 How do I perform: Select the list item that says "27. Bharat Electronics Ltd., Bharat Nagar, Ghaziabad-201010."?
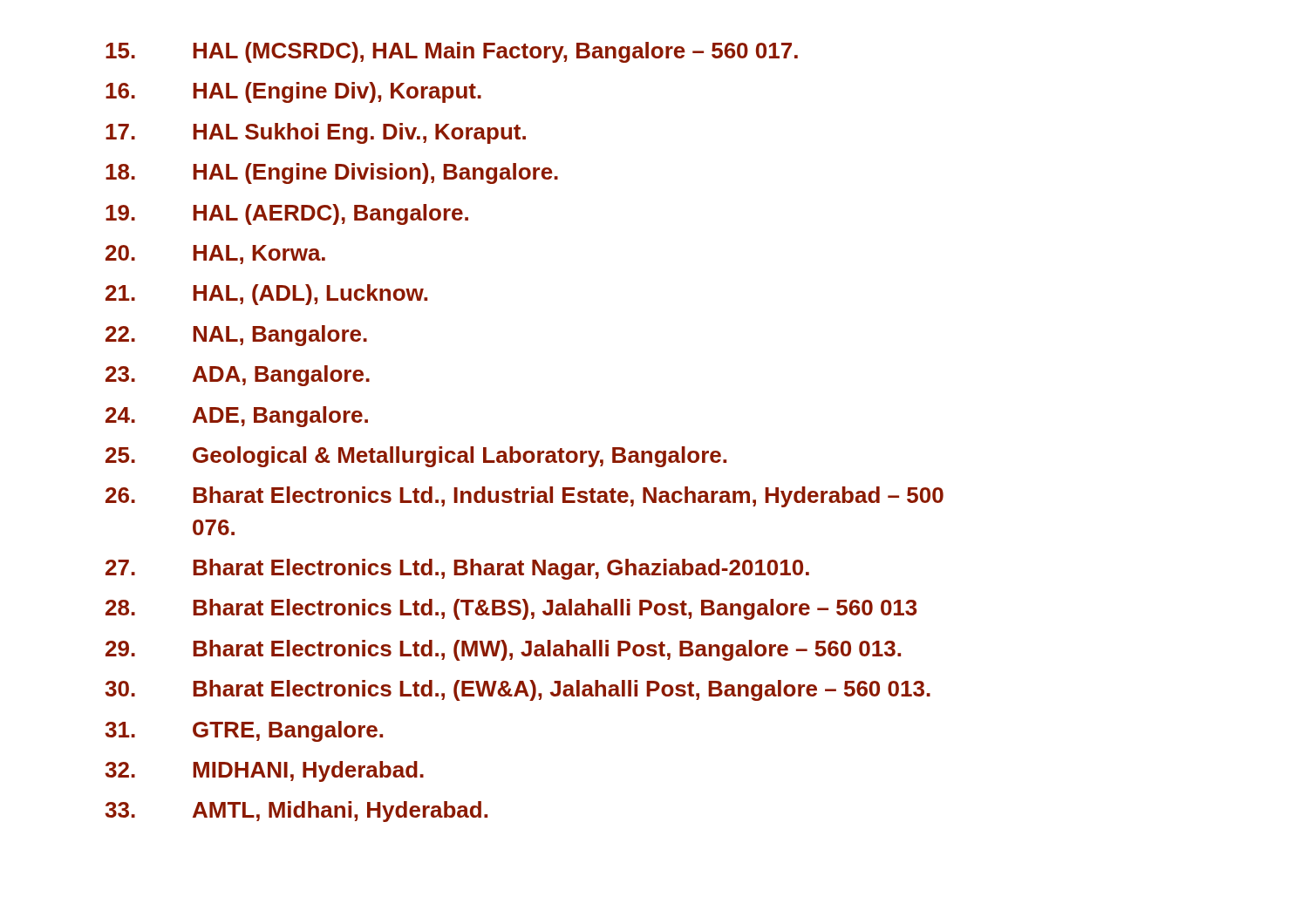pos(654,568)
